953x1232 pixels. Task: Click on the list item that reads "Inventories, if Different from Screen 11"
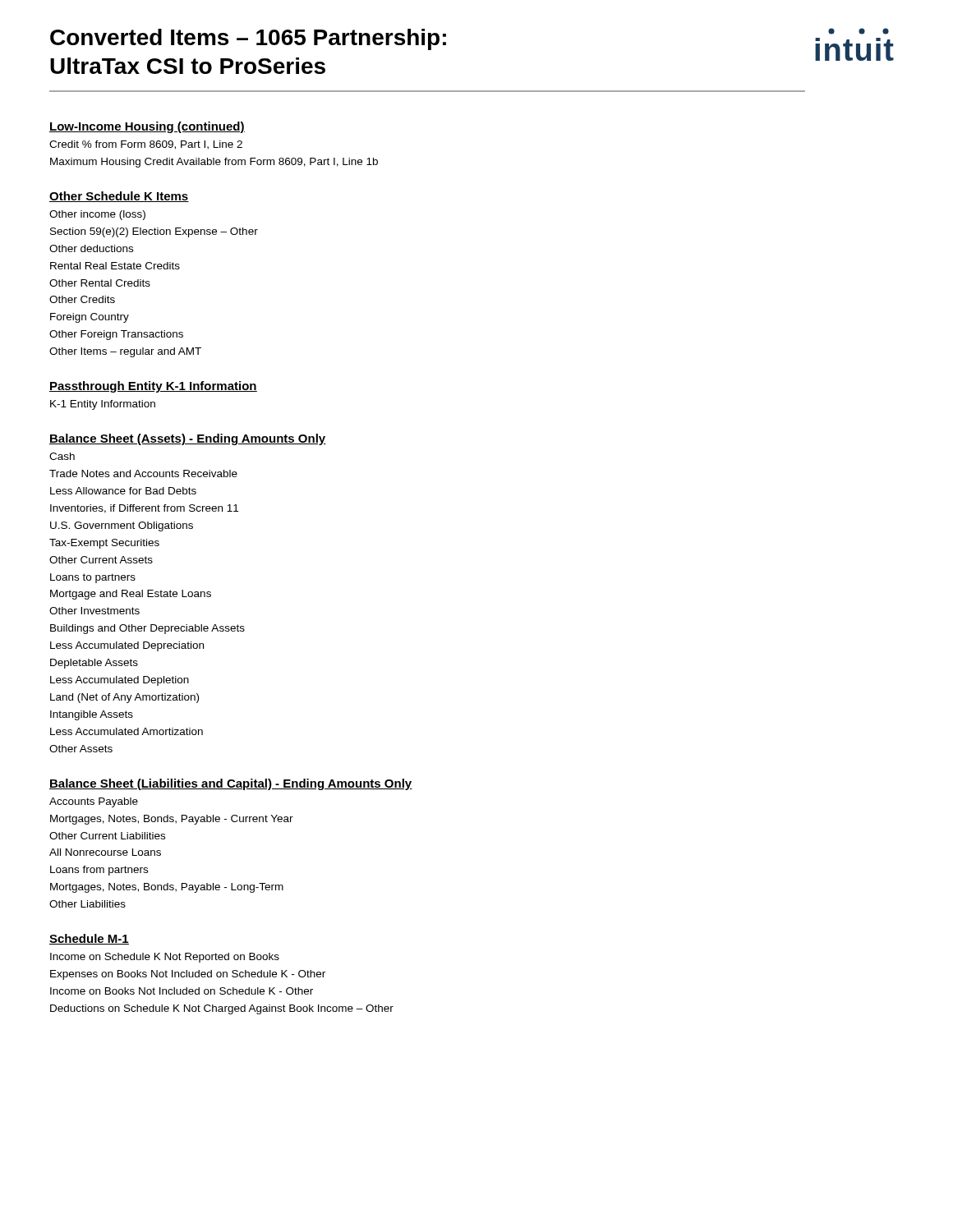pos(144,508)
